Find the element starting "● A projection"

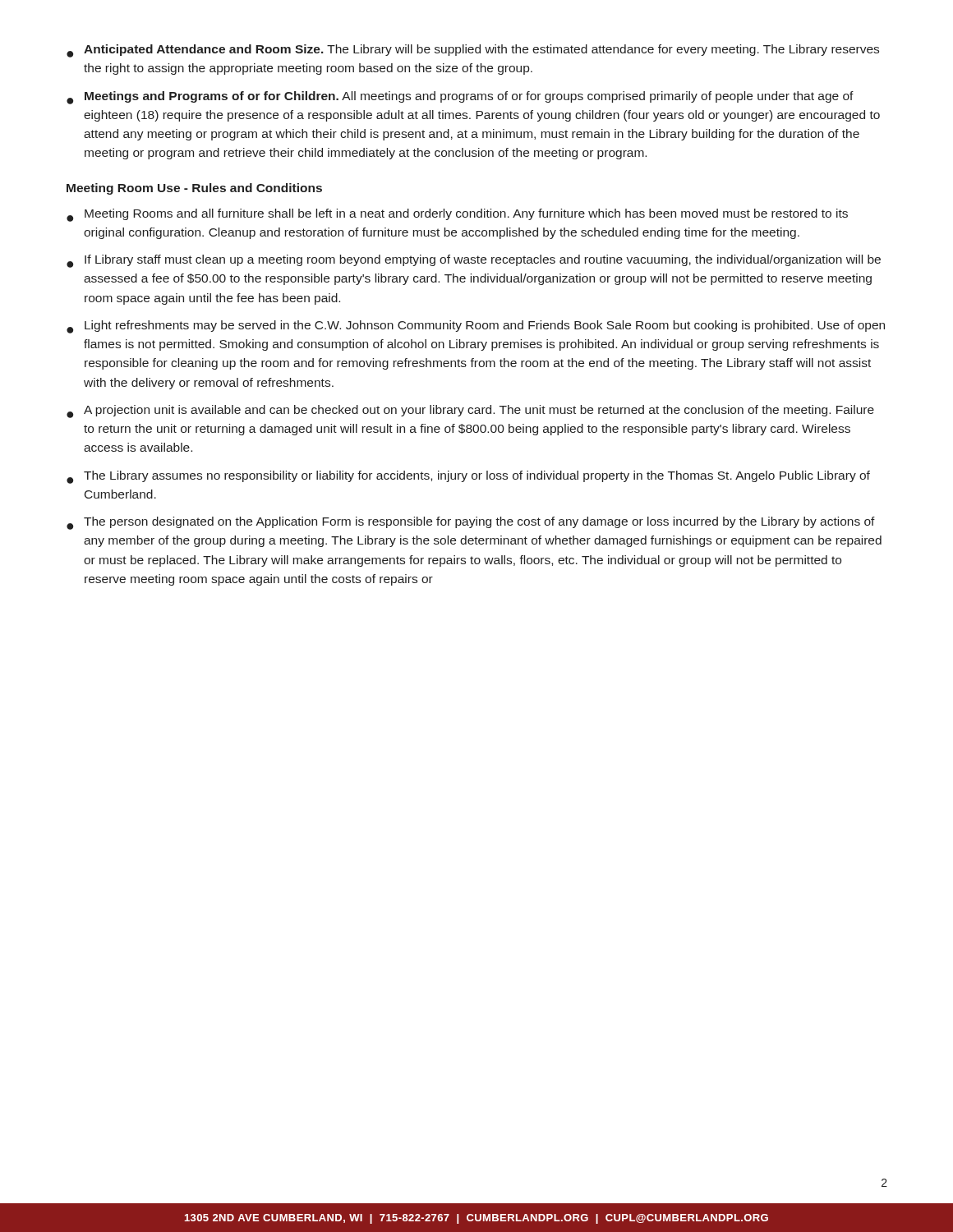click(x=476, y=428)
